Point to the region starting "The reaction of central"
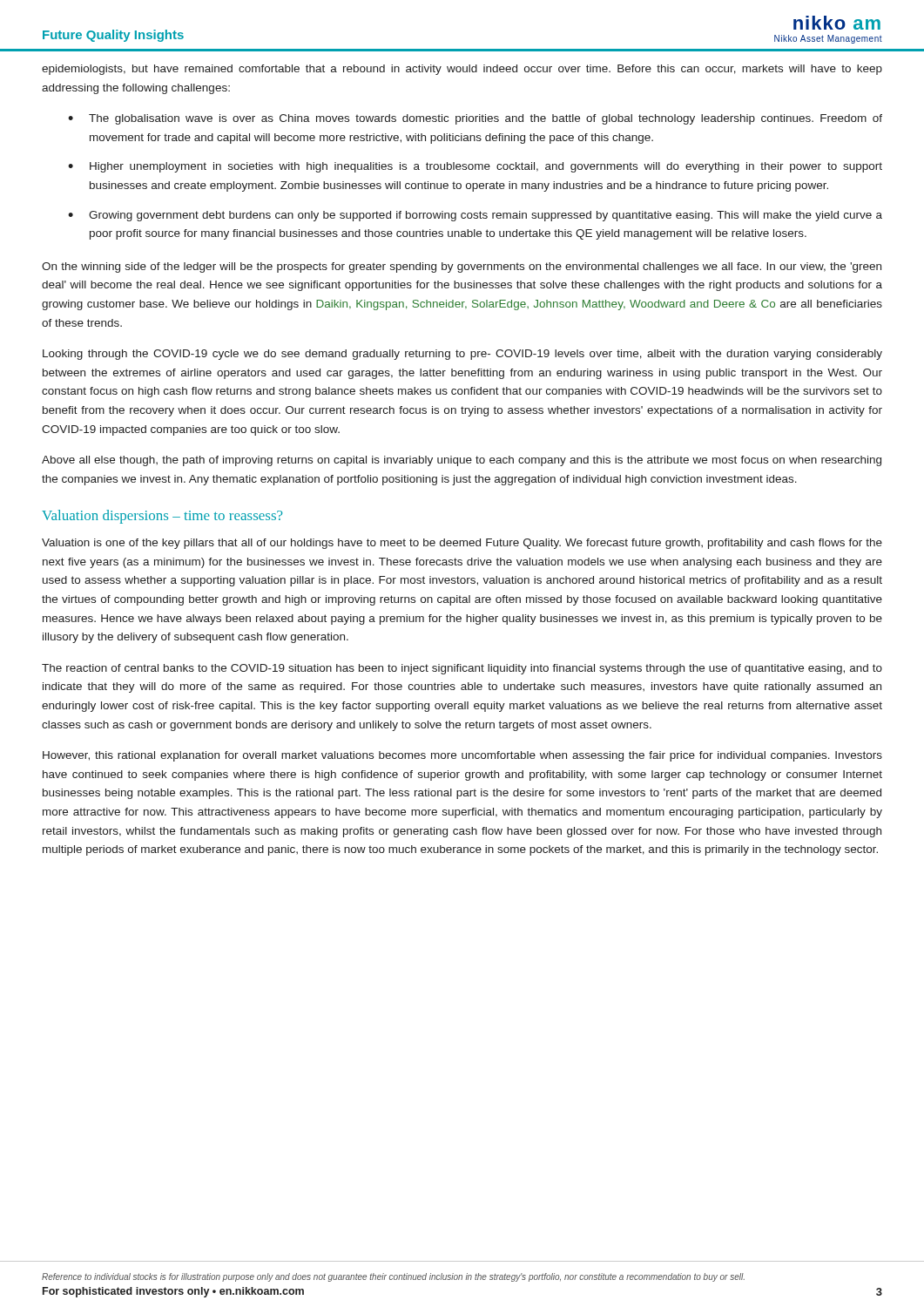This screenshot has height=1307, width=924. click(462, 696)
